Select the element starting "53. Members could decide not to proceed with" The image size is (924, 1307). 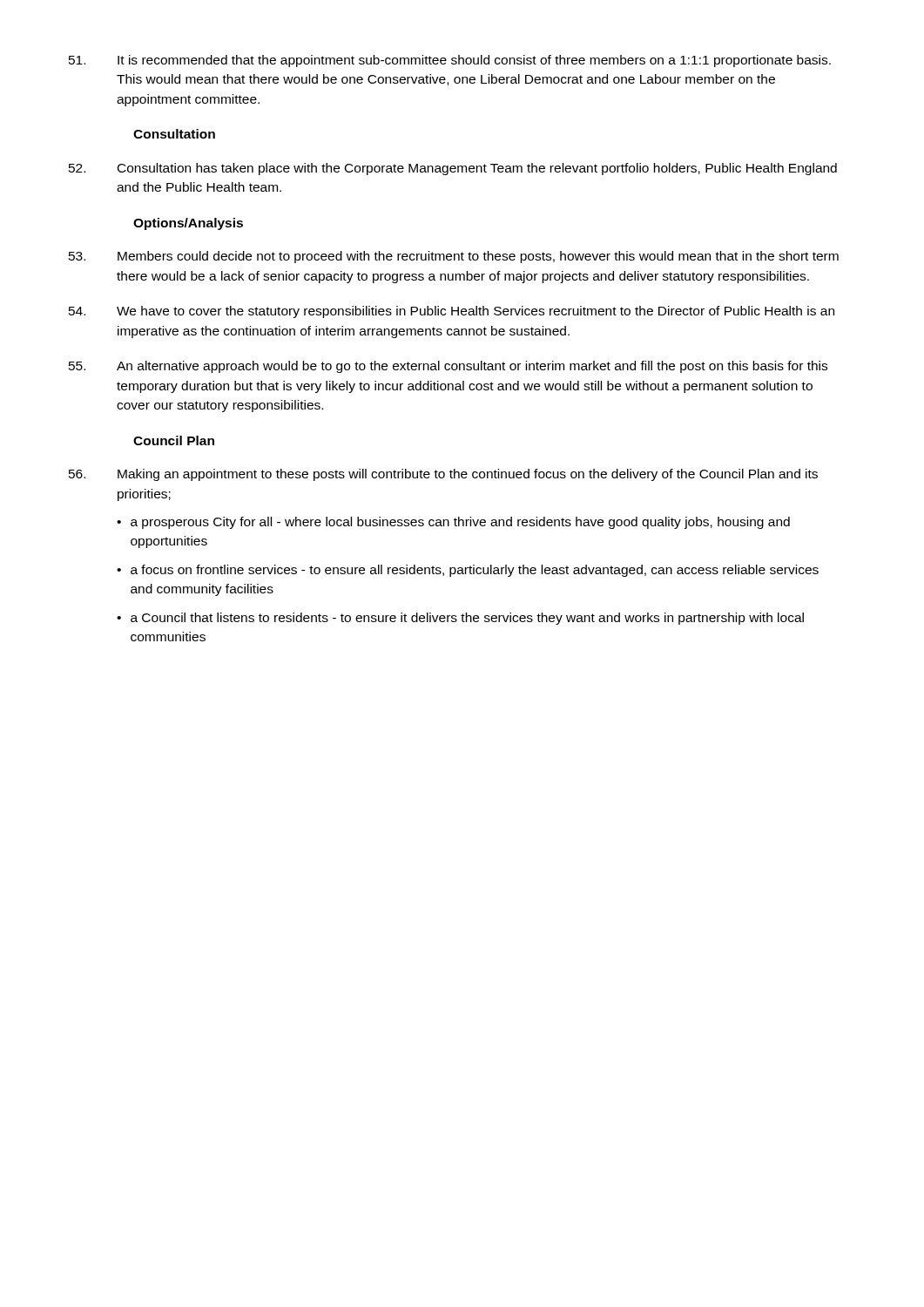455,266
